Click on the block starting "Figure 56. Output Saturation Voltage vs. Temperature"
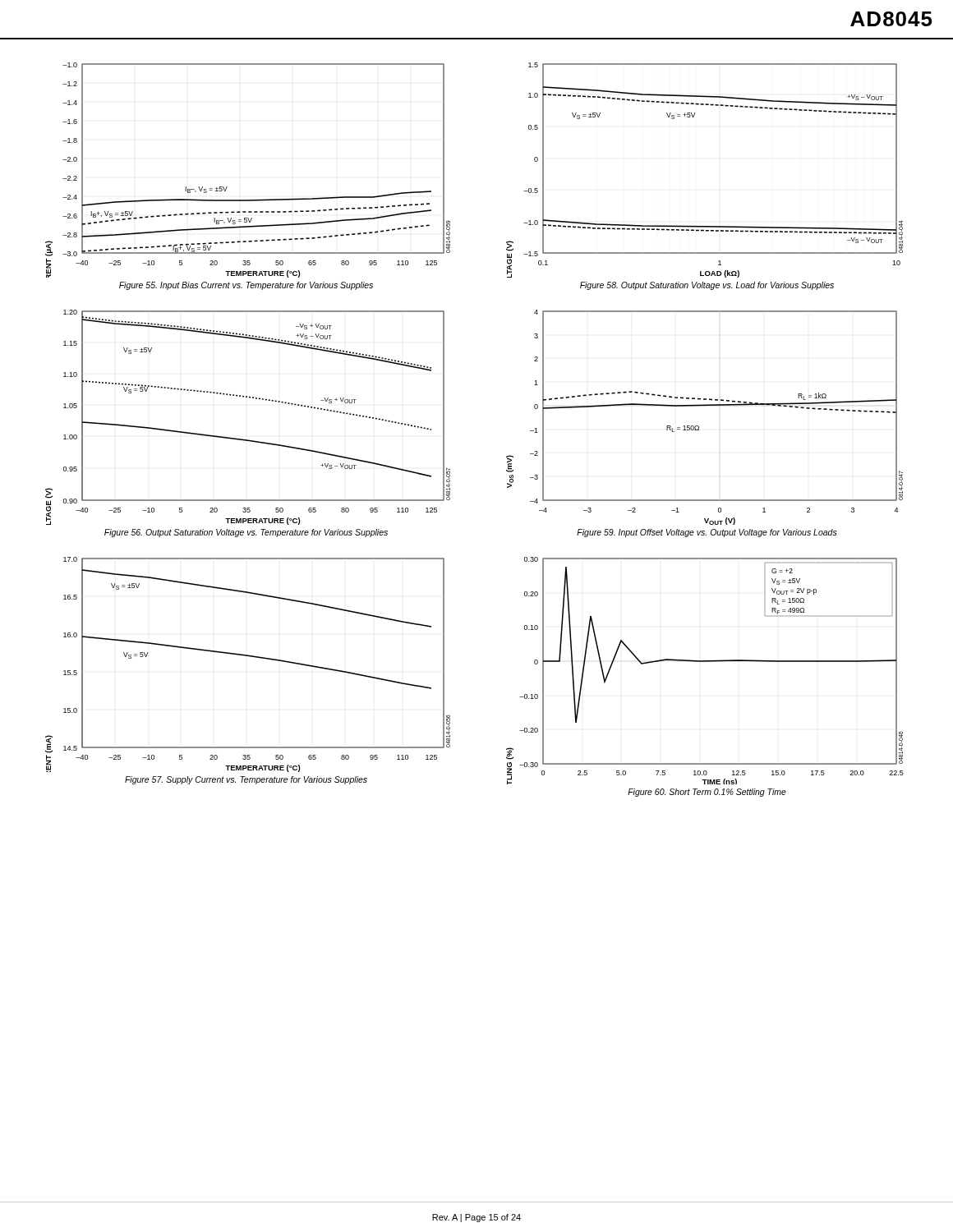 tap(246, 532)
